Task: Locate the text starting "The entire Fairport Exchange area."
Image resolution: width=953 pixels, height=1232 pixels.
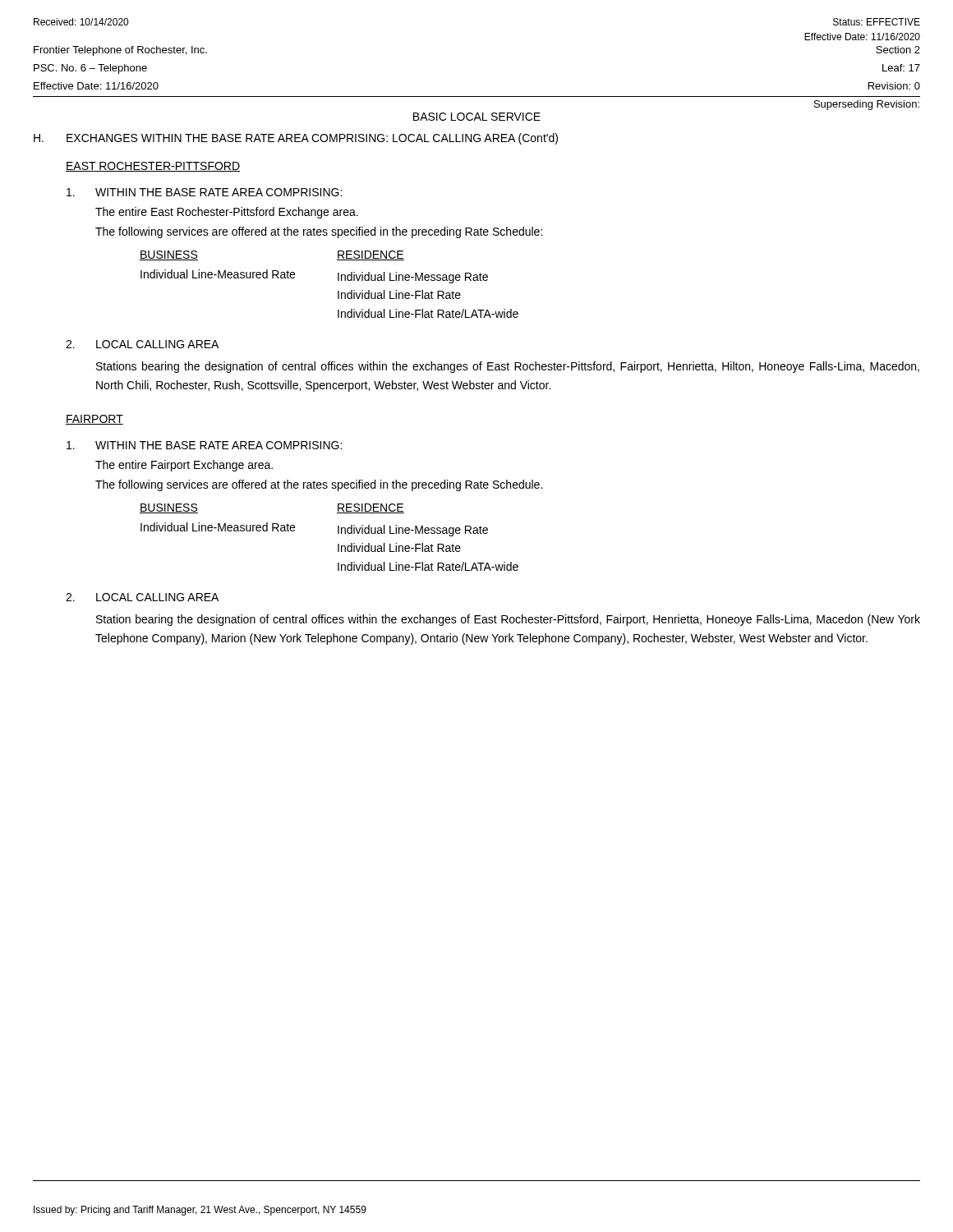Action: click(x=185, y=465)
